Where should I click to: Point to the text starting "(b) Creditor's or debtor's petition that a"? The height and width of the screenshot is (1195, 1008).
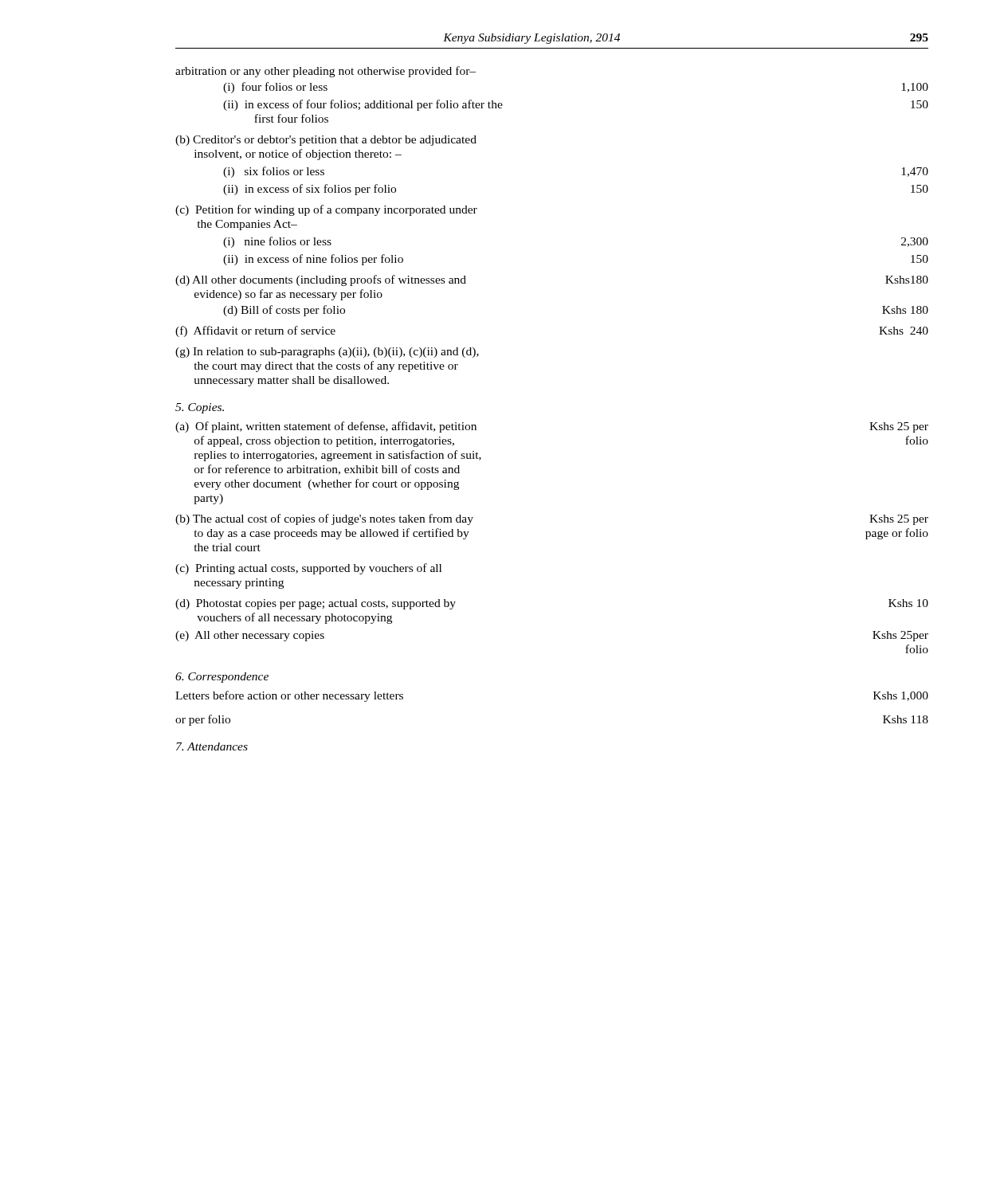(x=326, y=141)
